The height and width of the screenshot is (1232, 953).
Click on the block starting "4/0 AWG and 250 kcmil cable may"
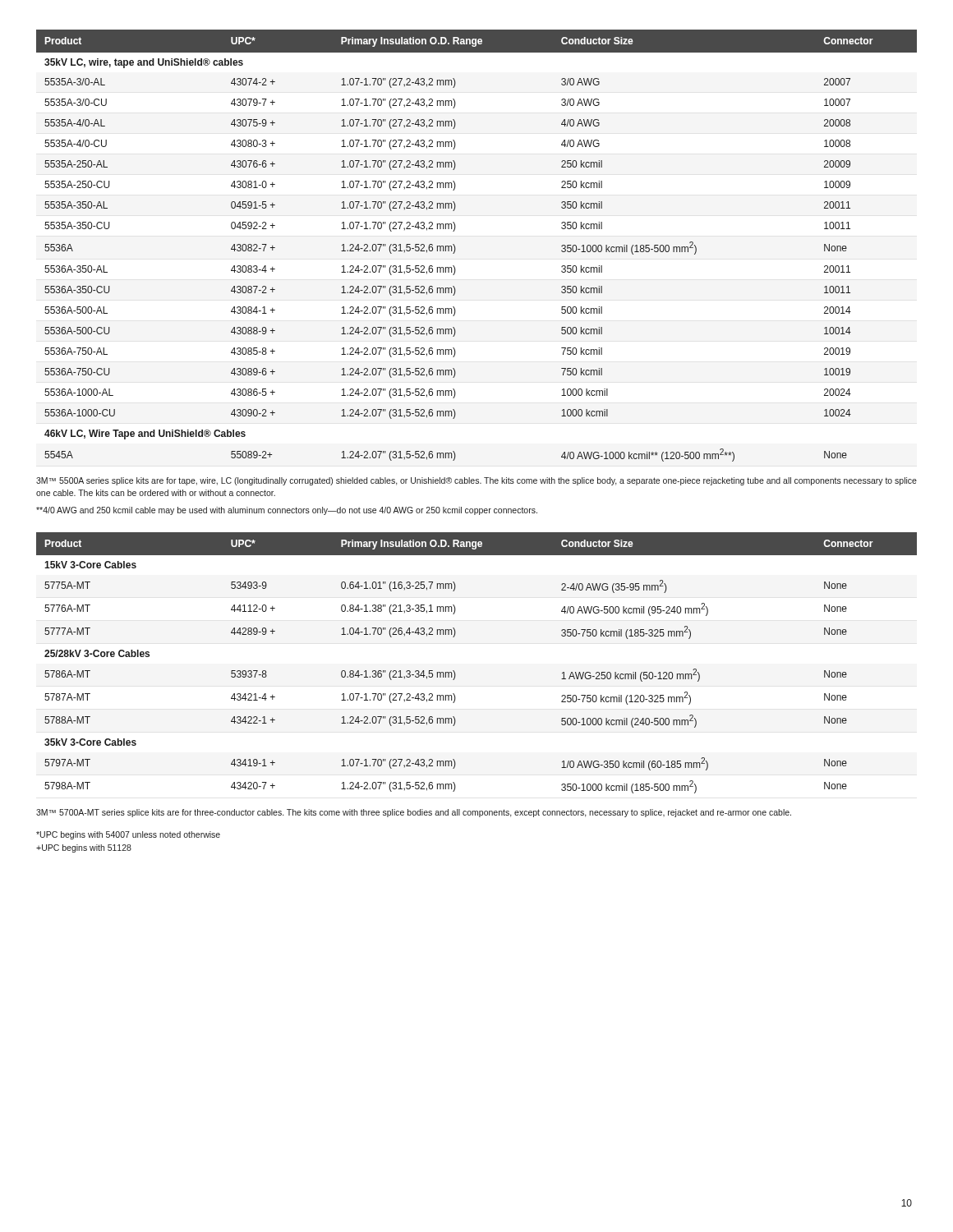pos(287,510)
